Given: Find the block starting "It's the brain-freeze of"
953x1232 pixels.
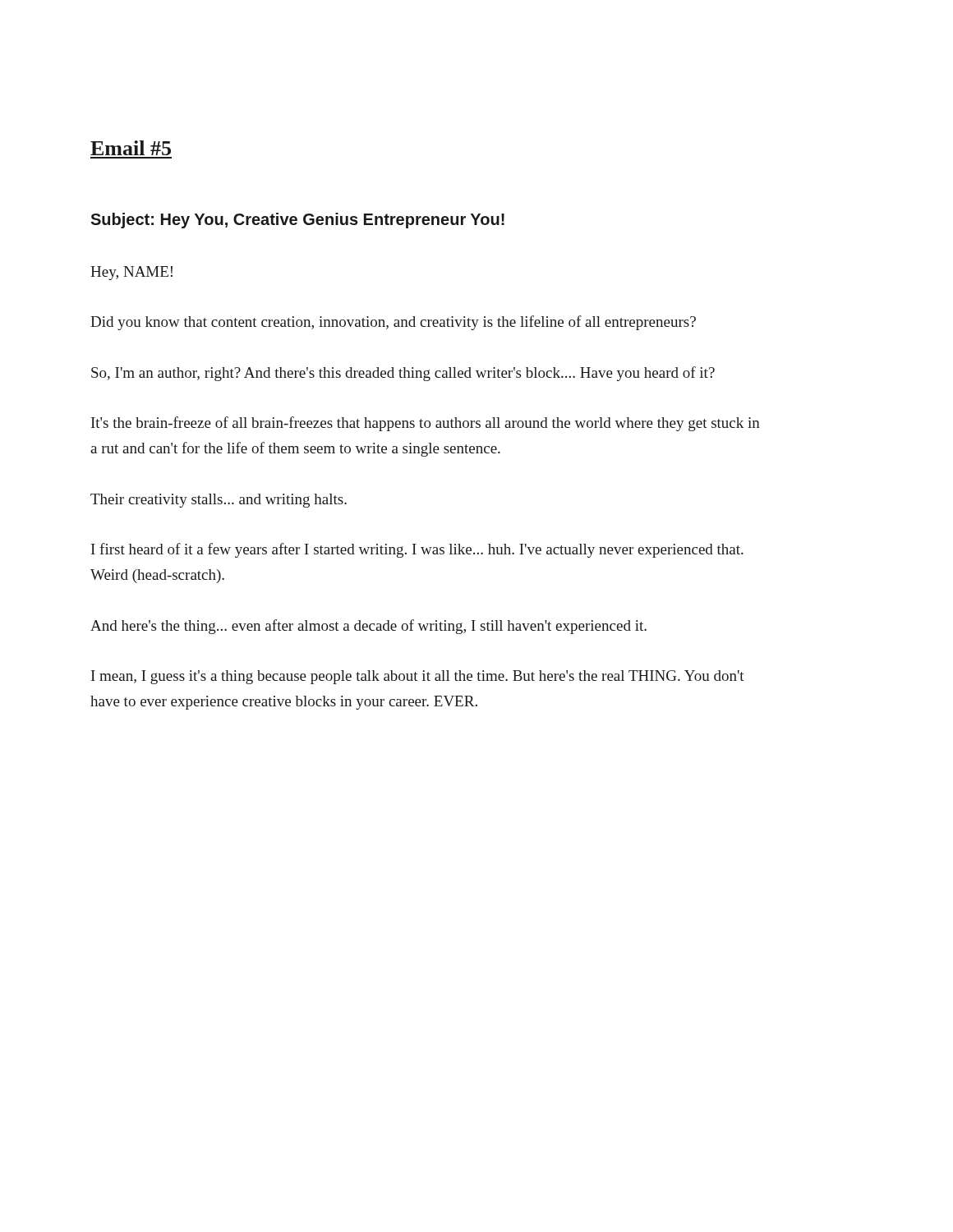Looking at the screenshot, I should (x=427, y=436).
